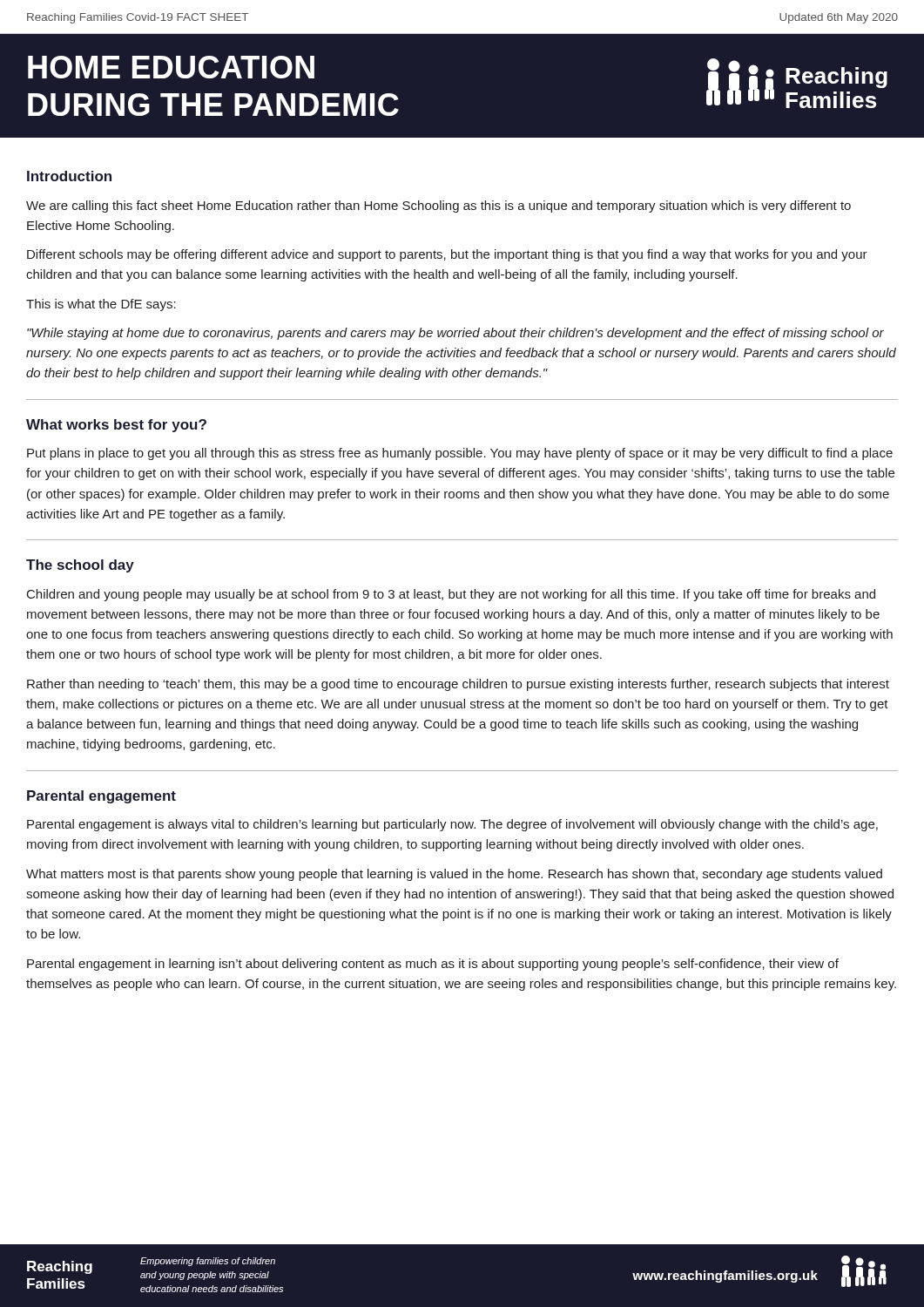Find the text block that says "Children and young people may"
The height and width of the screenshot is (1307, 924).
pyautogui.click(x=460, y=624)
